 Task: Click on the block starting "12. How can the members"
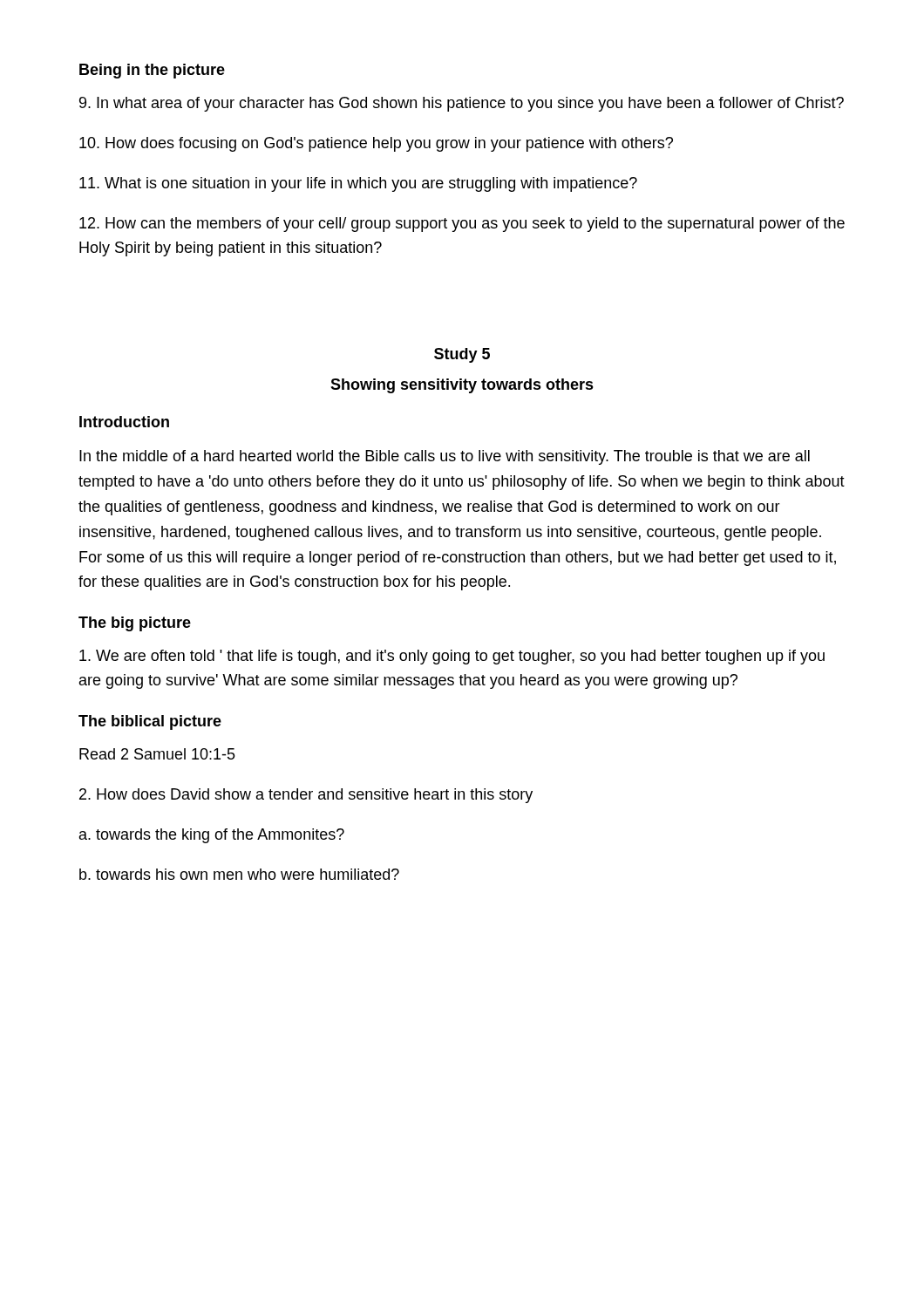[x=462, y=235]
